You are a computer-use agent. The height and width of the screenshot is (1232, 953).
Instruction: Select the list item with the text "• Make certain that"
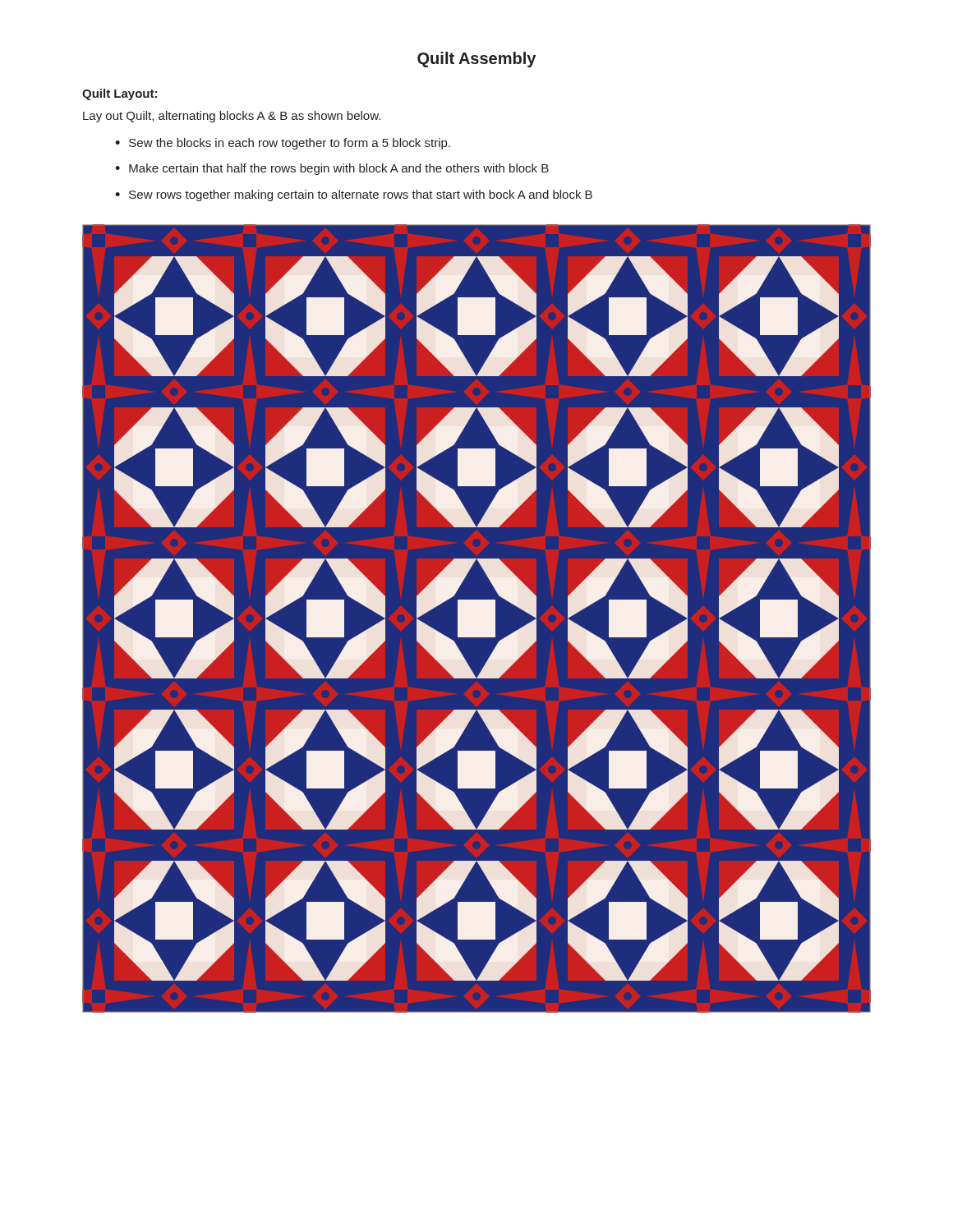pos(332,169)
